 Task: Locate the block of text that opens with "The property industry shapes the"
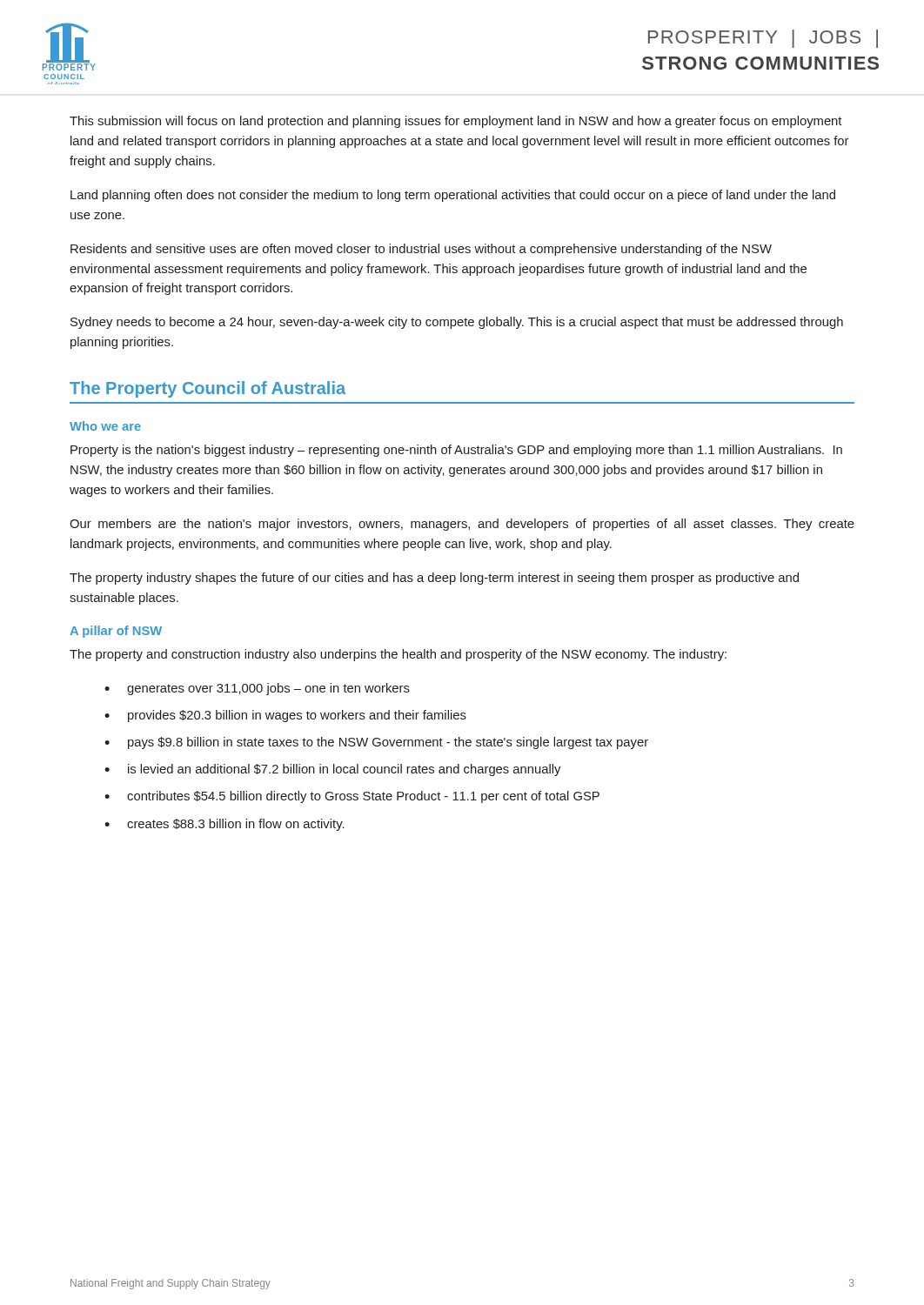tap(435, 588)
